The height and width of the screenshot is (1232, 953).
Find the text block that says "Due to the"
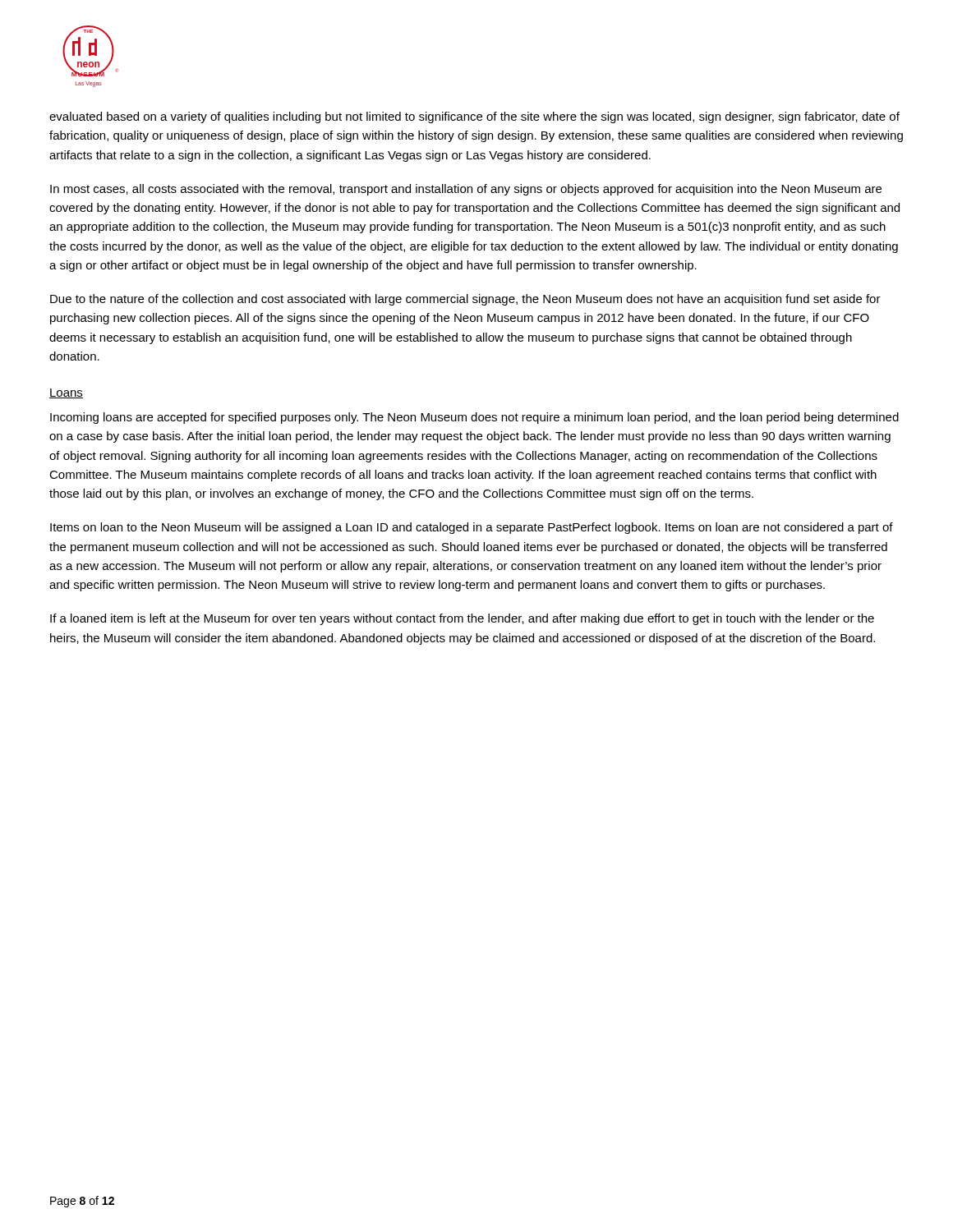pyautogui.click(x=465, y=327)
